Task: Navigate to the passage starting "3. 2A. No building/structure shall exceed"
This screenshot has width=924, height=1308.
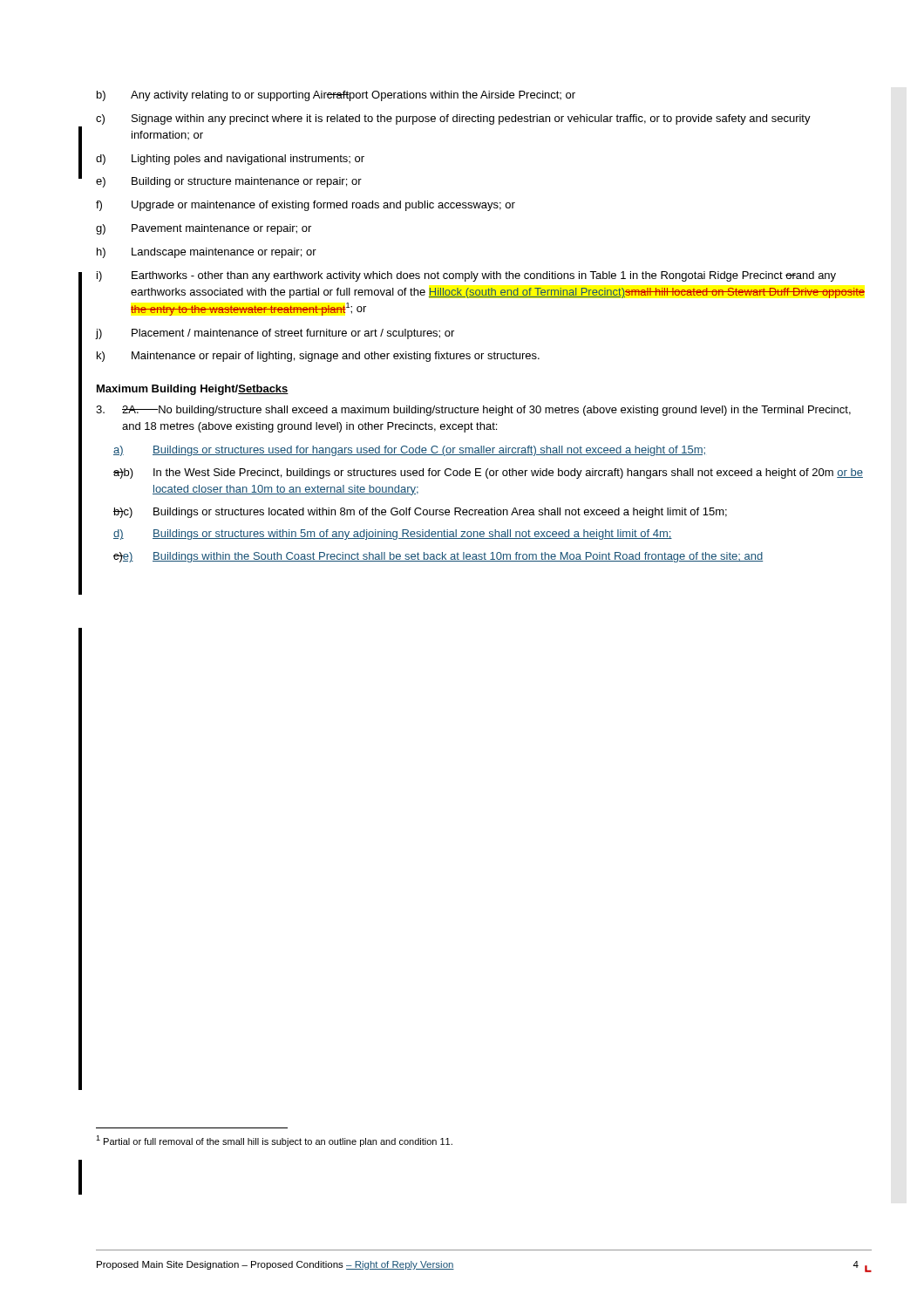Action: pos(484,419)
